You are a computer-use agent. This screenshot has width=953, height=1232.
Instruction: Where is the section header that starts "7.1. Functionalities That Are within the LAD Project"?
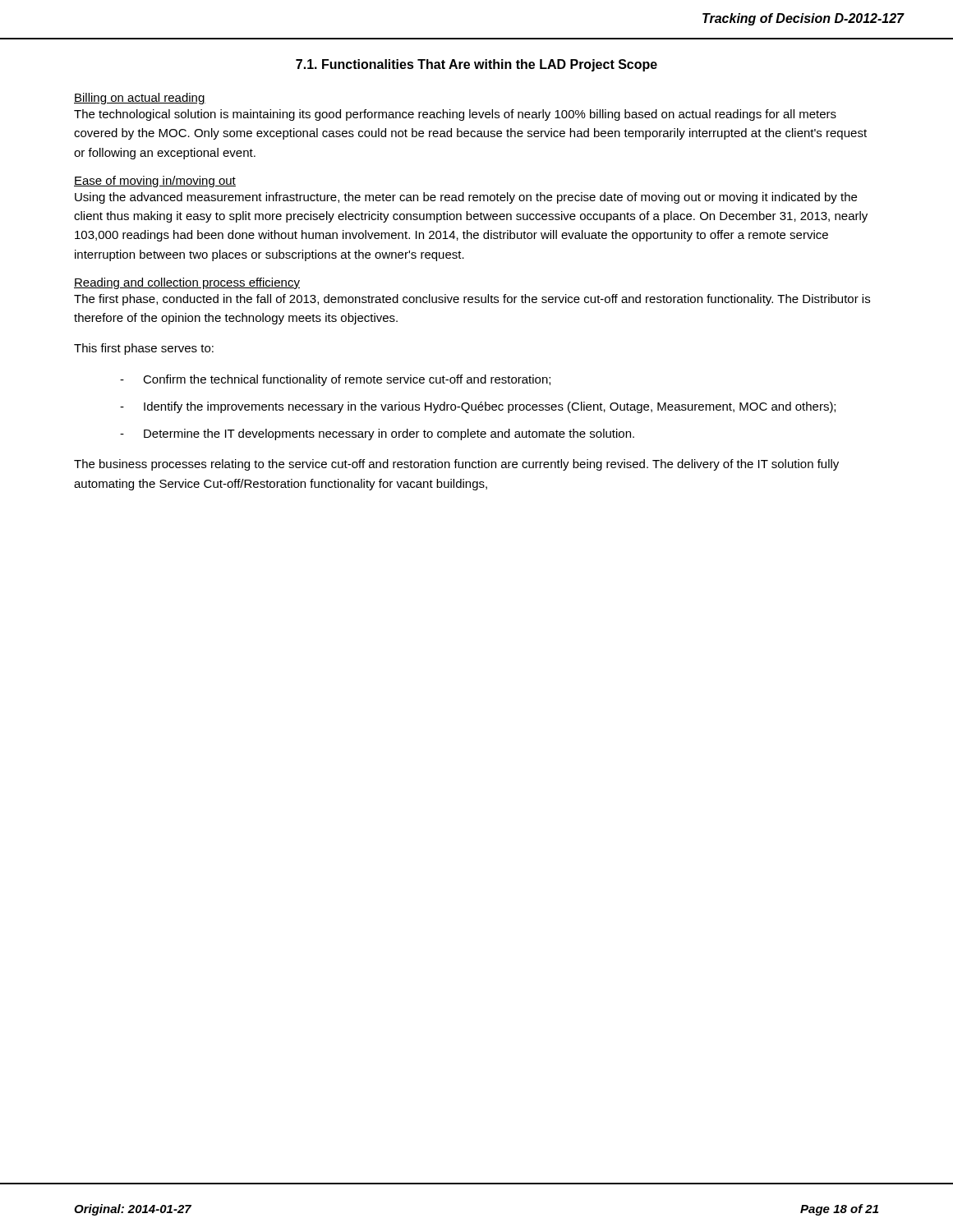tap(476, 65)
